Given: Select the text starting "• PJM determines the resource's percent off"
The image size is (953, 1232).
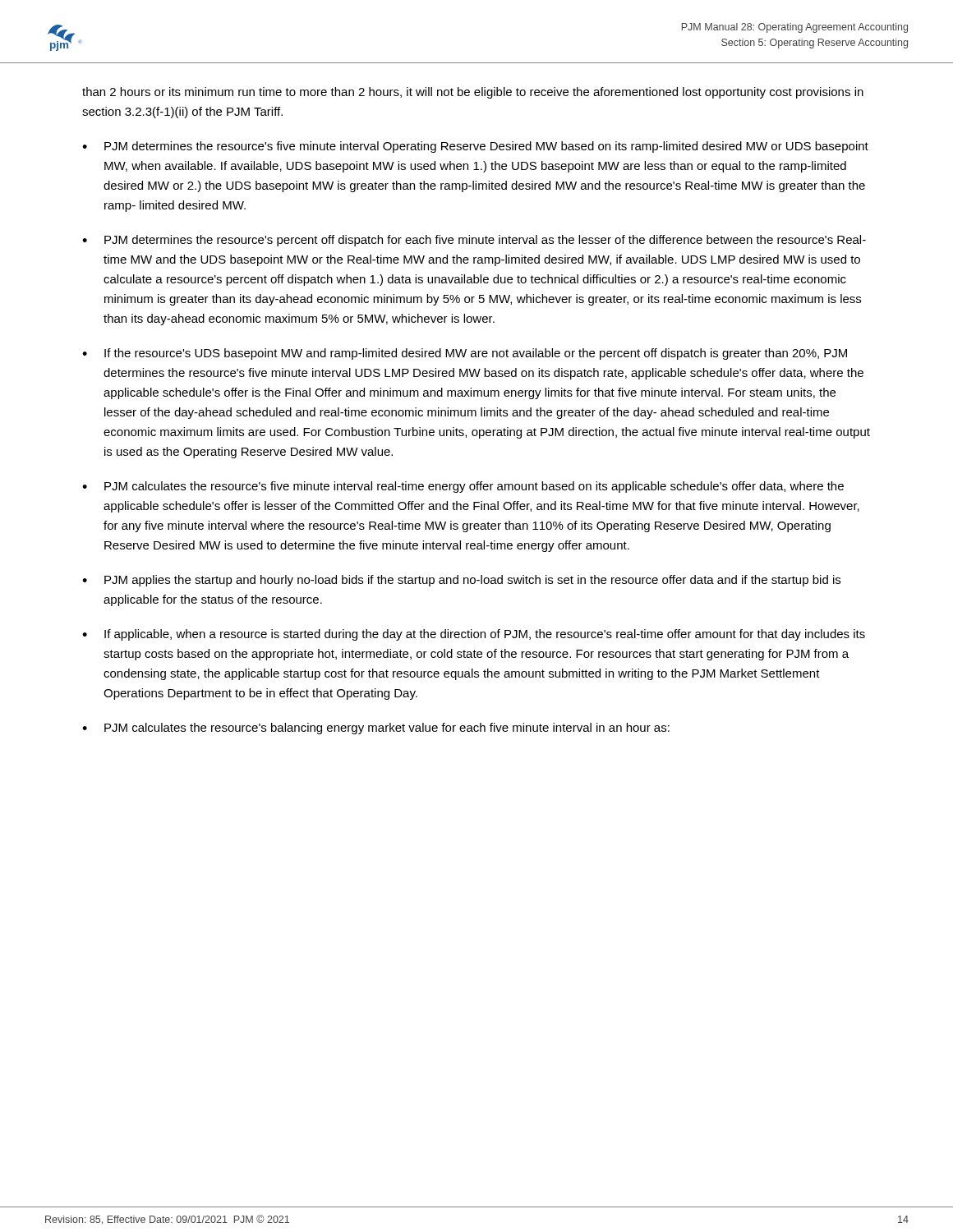Looking at the screenshot, I should point(476,279).
